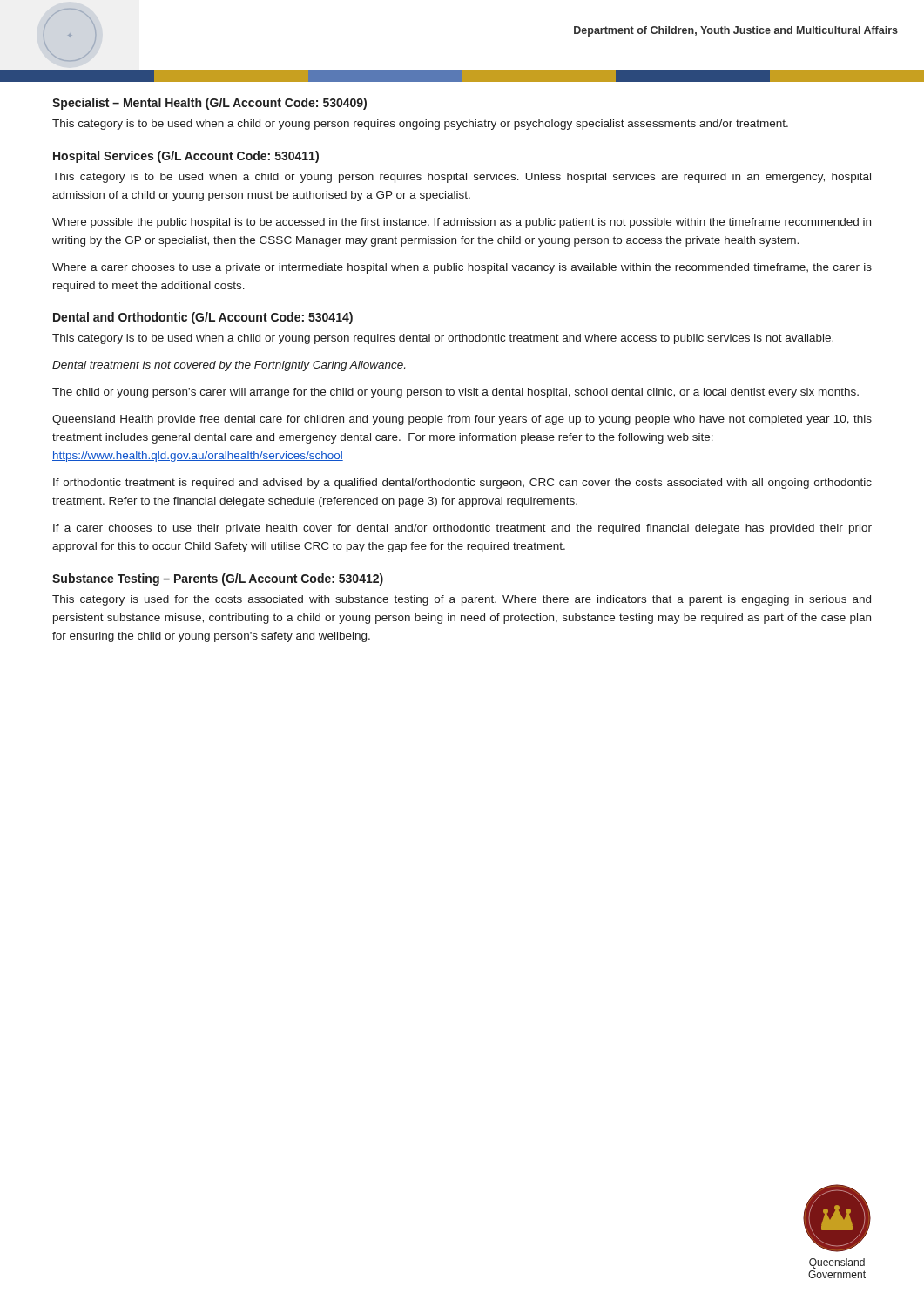Find the text block that says "Where possible the public hospital"
This screenshot has width=924, height=1307.
[462, 231]
